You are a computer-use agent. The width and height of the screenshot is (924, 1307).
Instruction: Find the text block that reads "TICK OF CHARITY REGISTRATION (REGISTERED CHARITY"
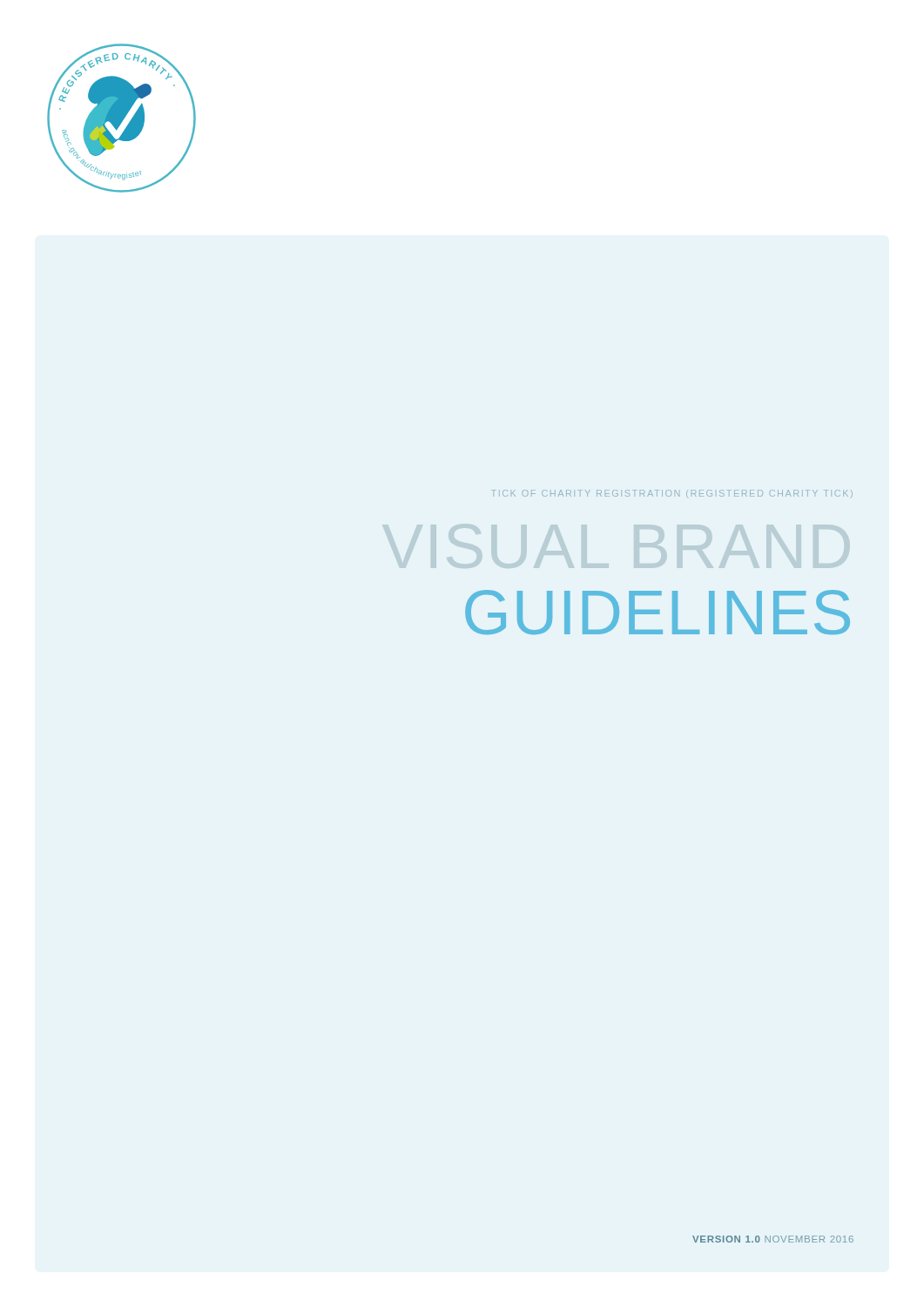673,493
